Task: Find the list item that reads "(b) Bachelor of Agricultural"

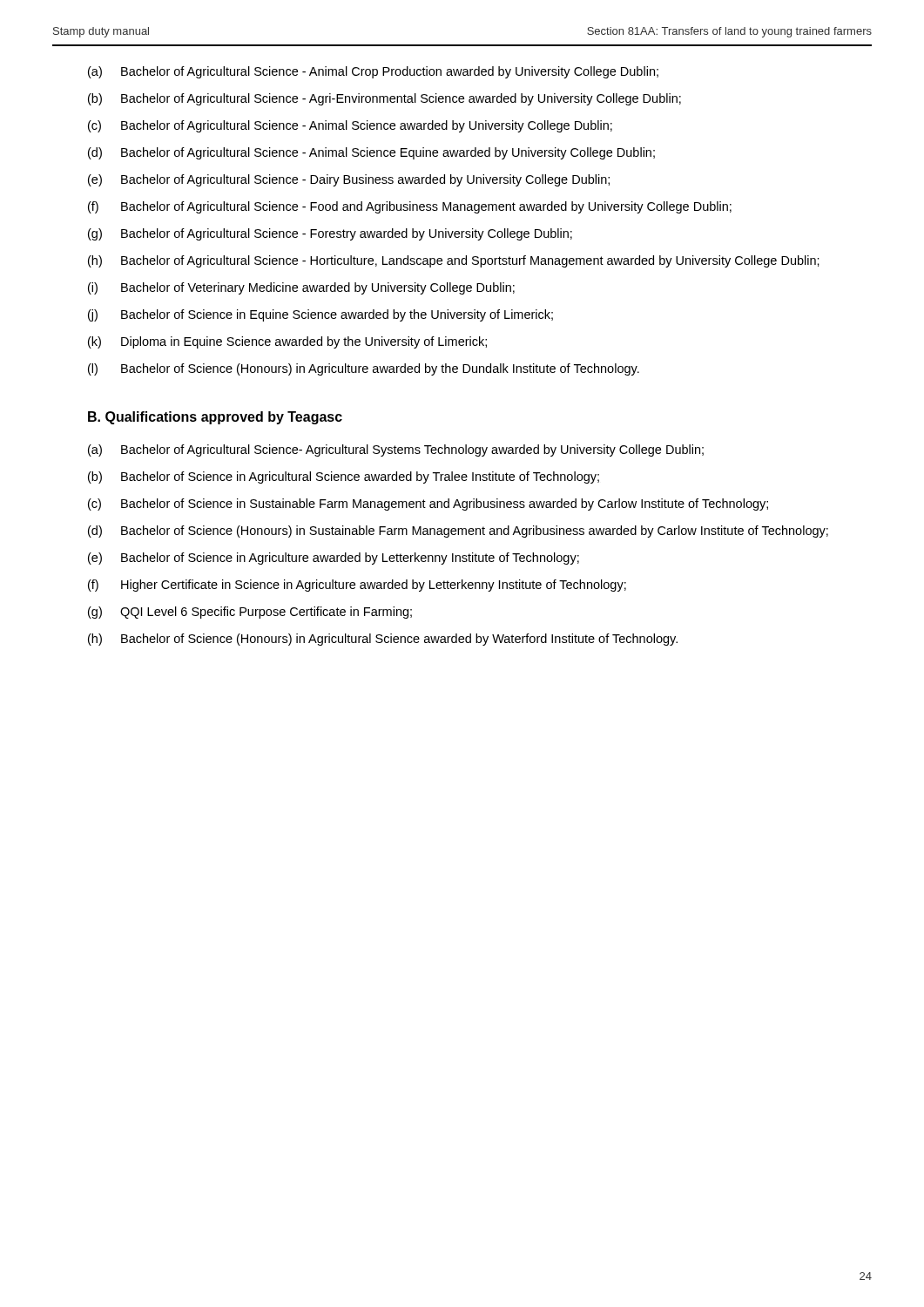Action: point(471,99)
